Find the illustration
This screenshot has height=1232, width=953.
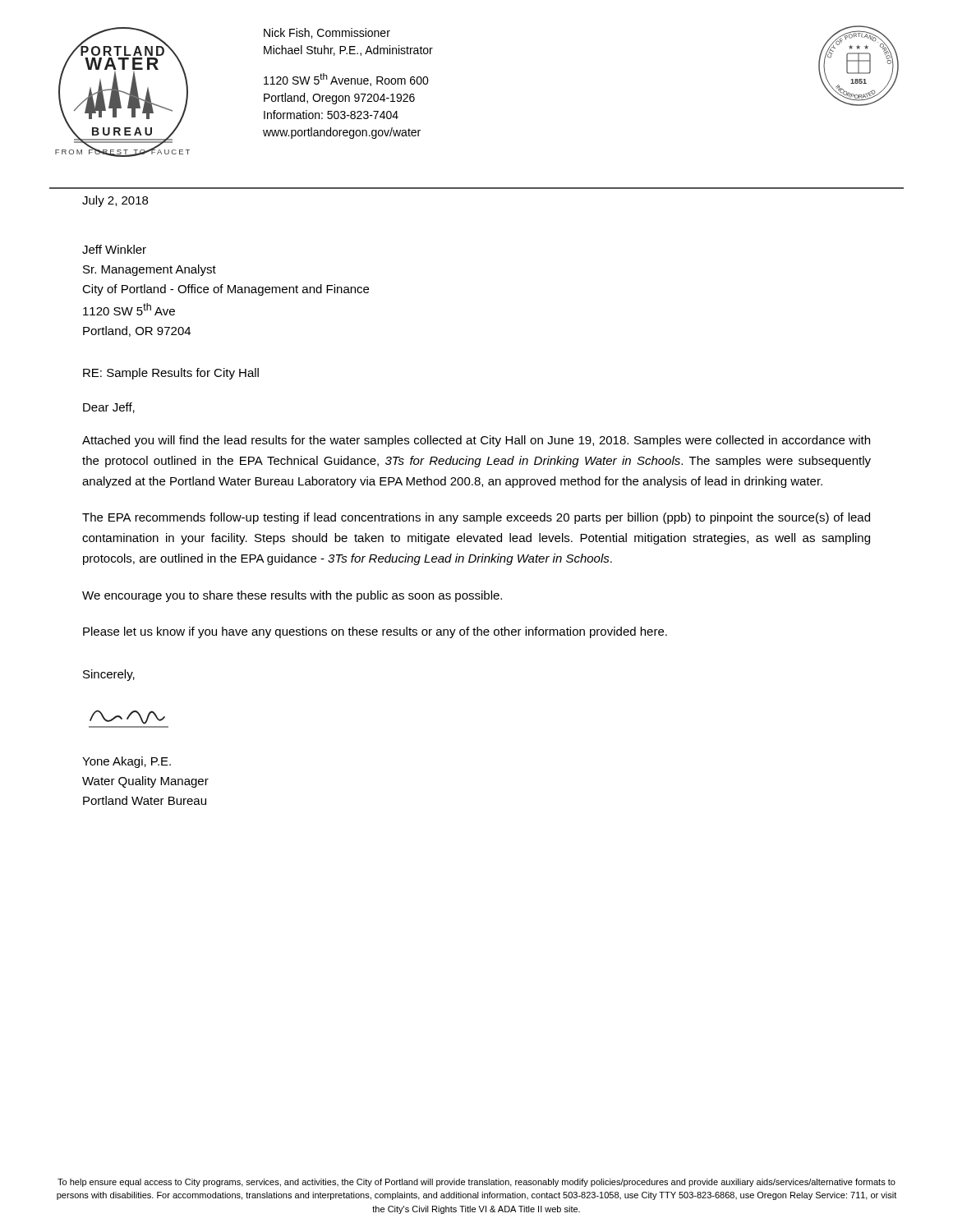pyautogui.click(x=476, y=715)
